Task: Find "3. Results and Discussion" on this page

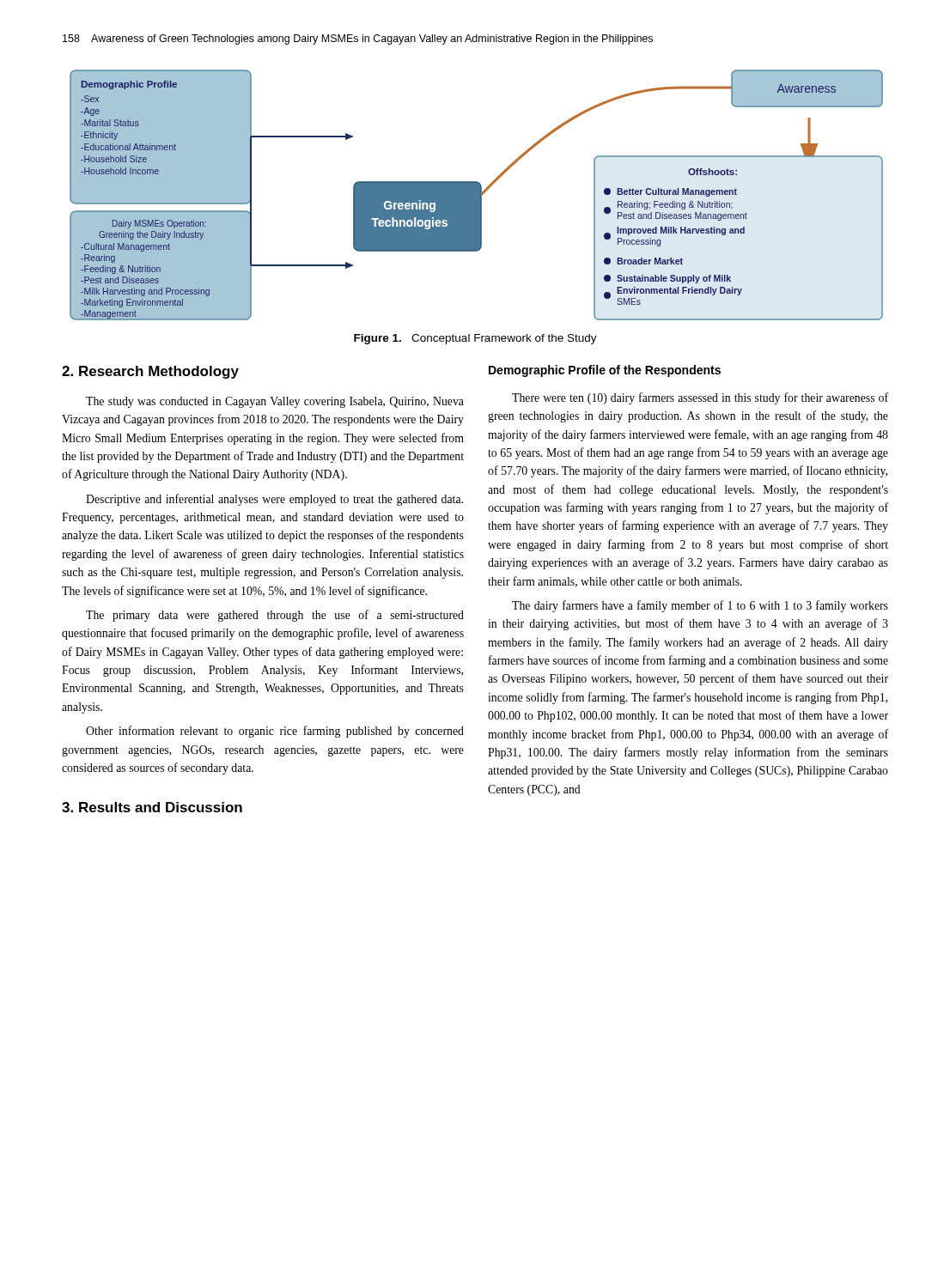Action: pyautogui.click(x=152, y=808)
